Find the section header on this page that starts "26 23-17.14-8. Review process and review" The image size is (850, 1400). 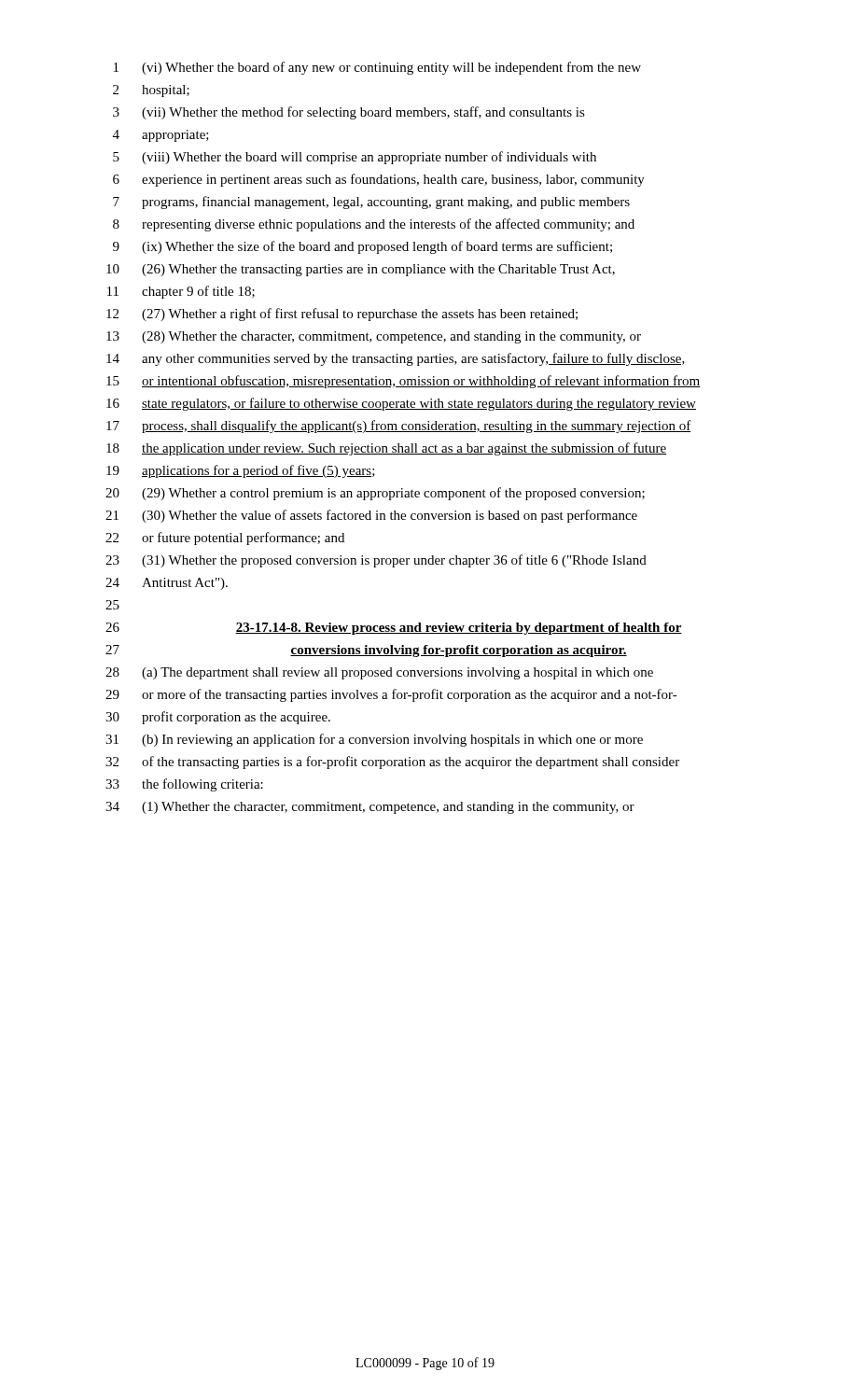coord(425,627)
